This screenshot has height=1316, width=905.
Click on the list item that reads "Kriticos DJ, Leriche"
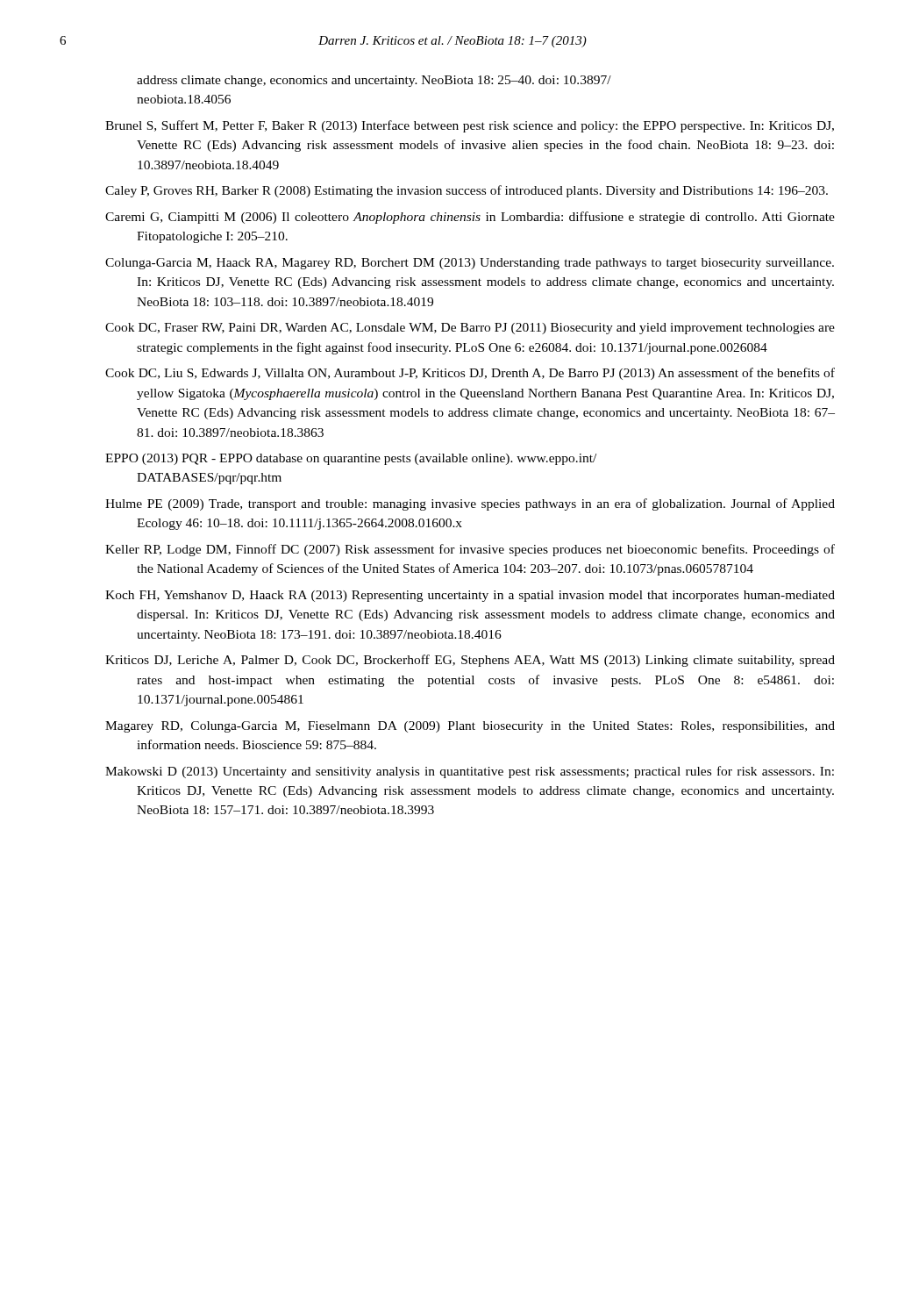coord(470,680)
